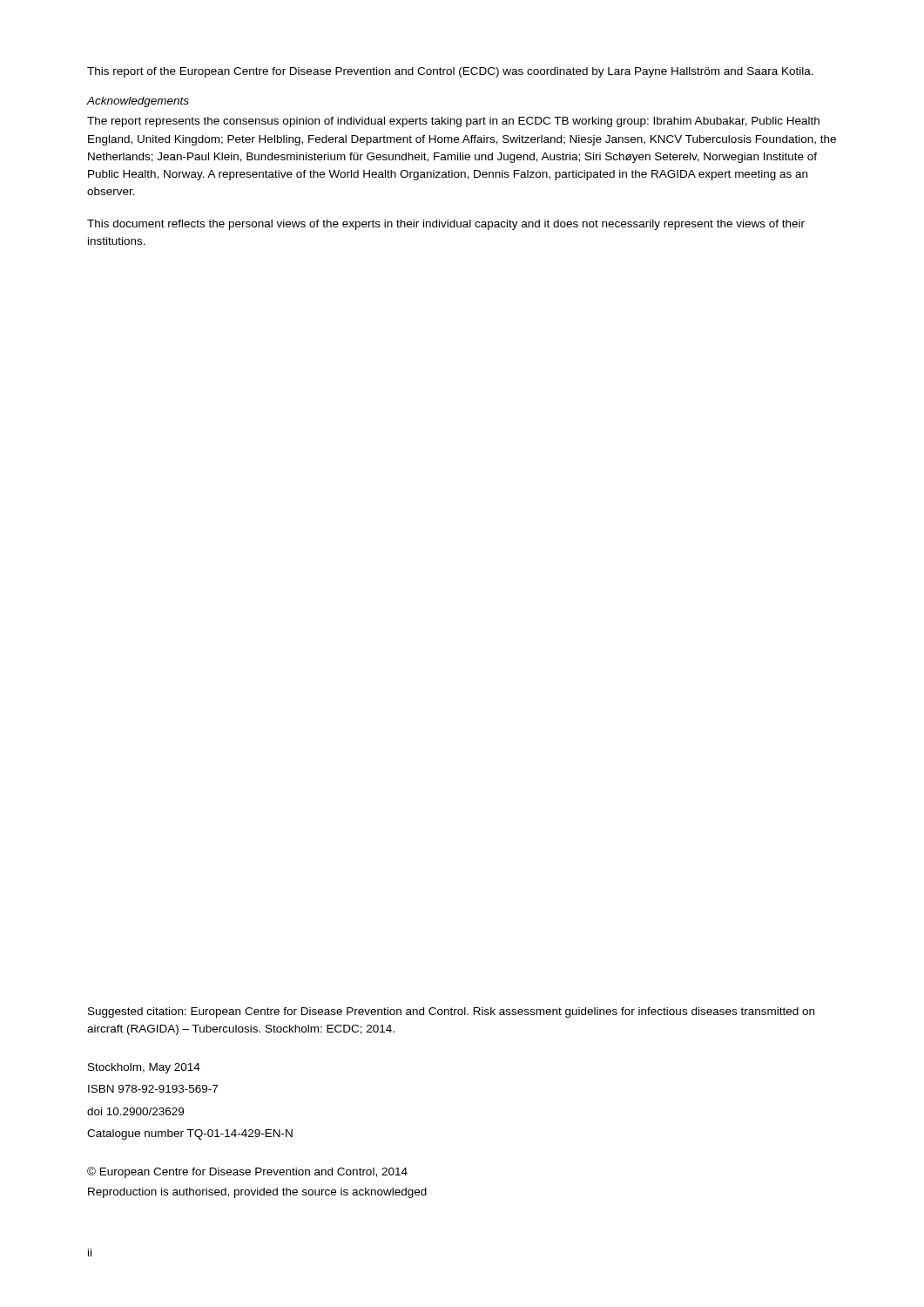Click the passage that begins "© European Centre"
924x1307 pixels.
click(x=257, y=1182)
